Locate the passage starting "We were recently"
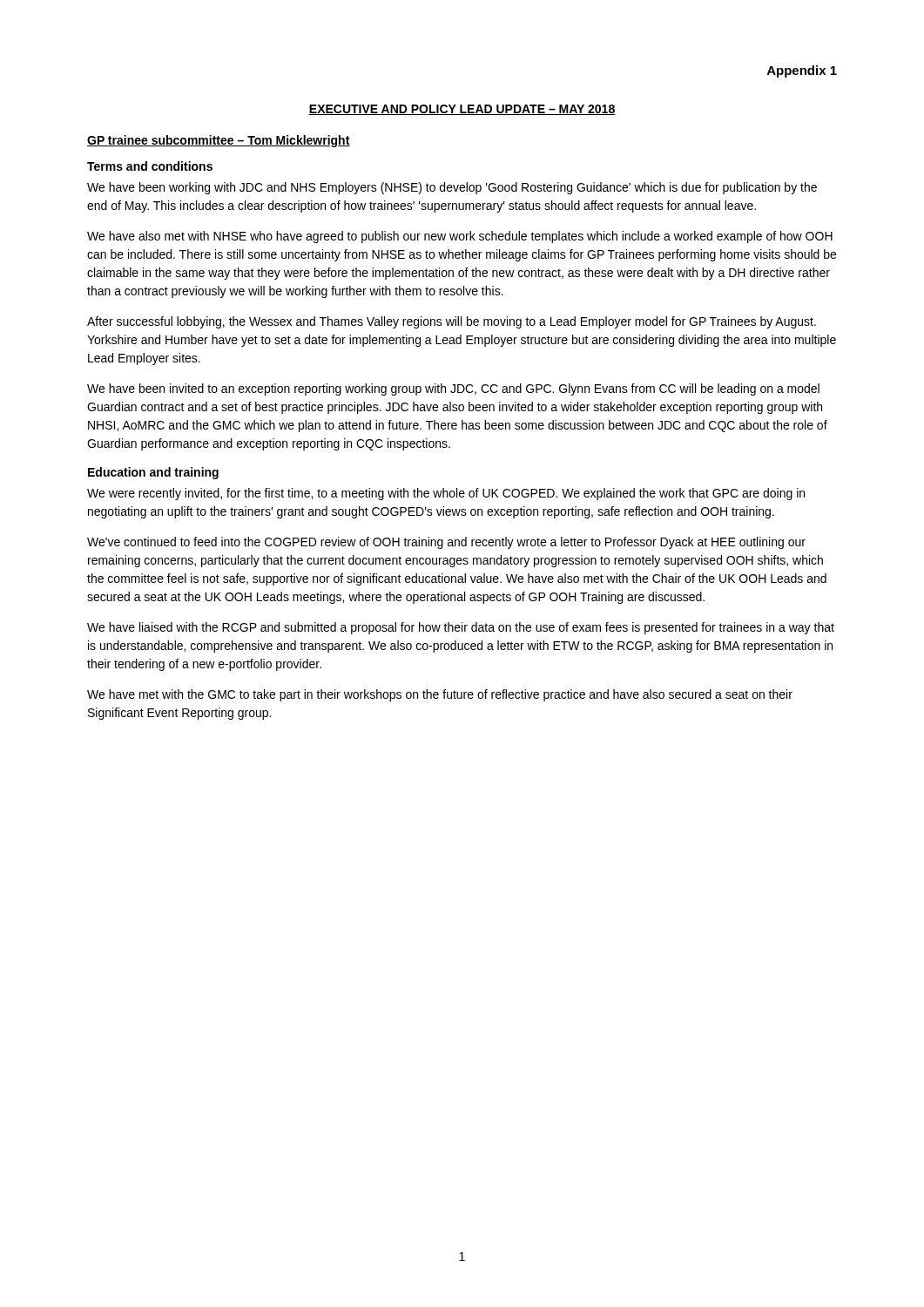 coord(446,502)
